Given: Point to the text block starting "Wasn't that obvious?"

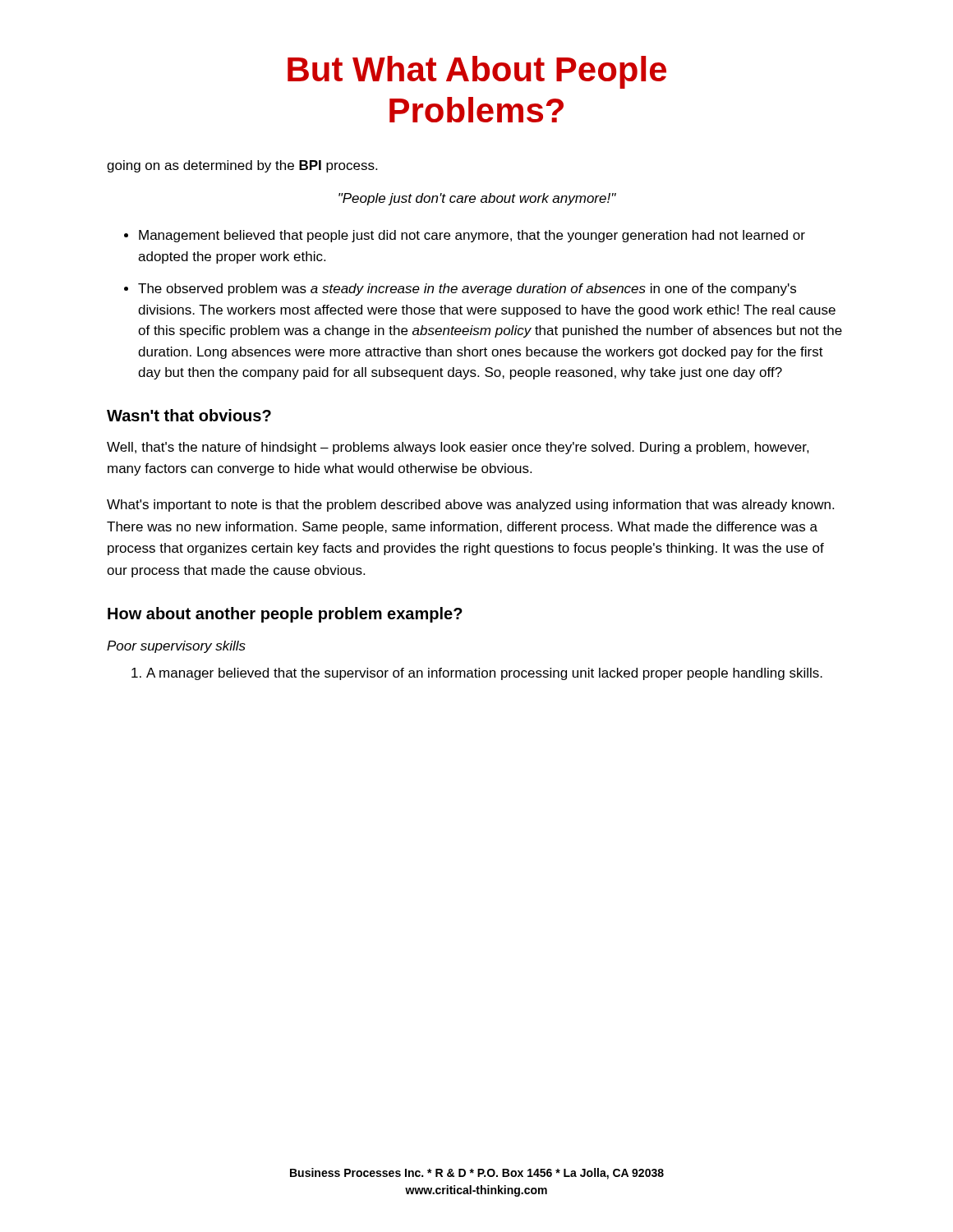Looking at the screenshot, I should click(189, 415).
